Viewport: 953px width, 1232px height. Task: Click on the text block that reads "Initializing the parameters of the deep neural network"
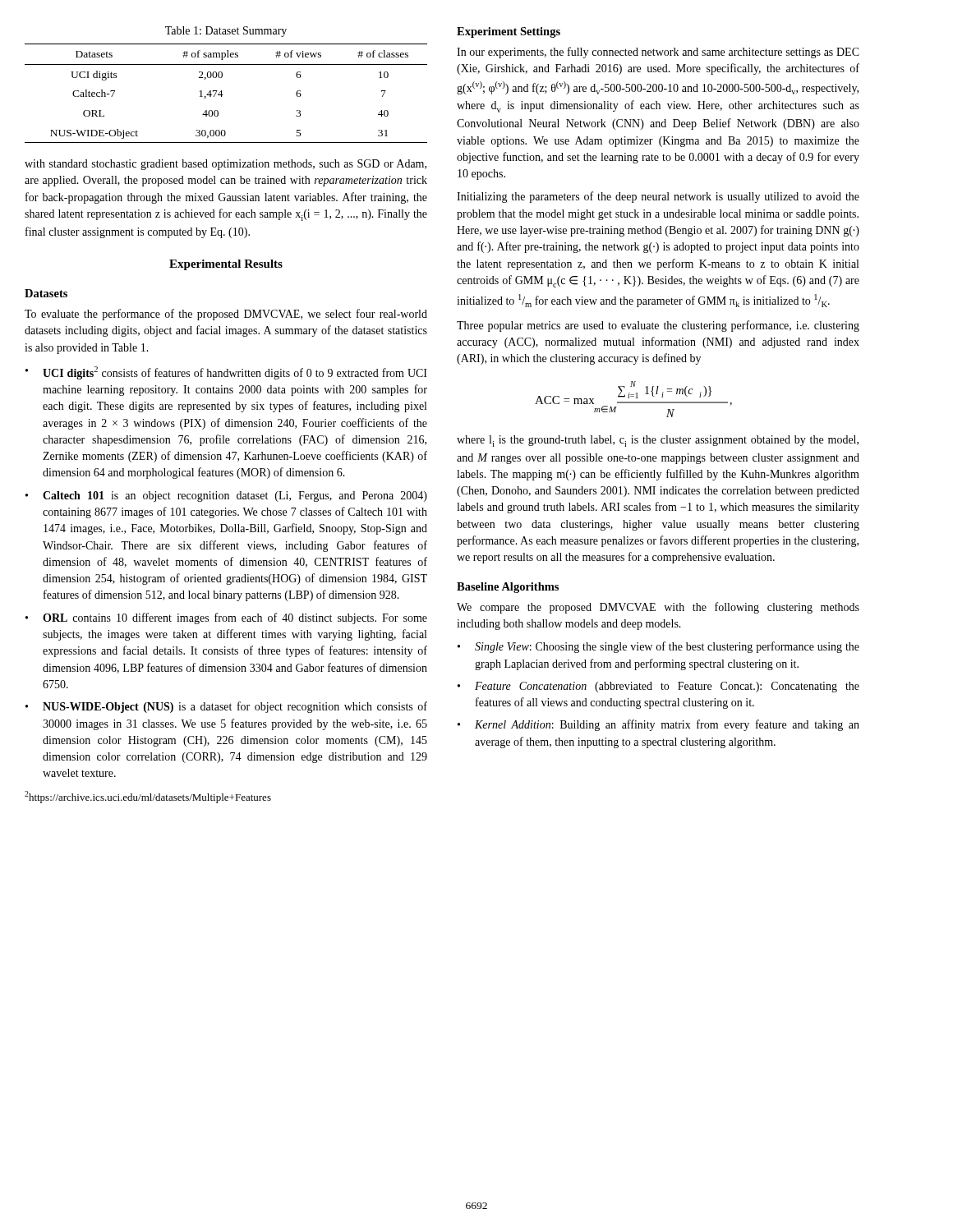click(658, 250)
